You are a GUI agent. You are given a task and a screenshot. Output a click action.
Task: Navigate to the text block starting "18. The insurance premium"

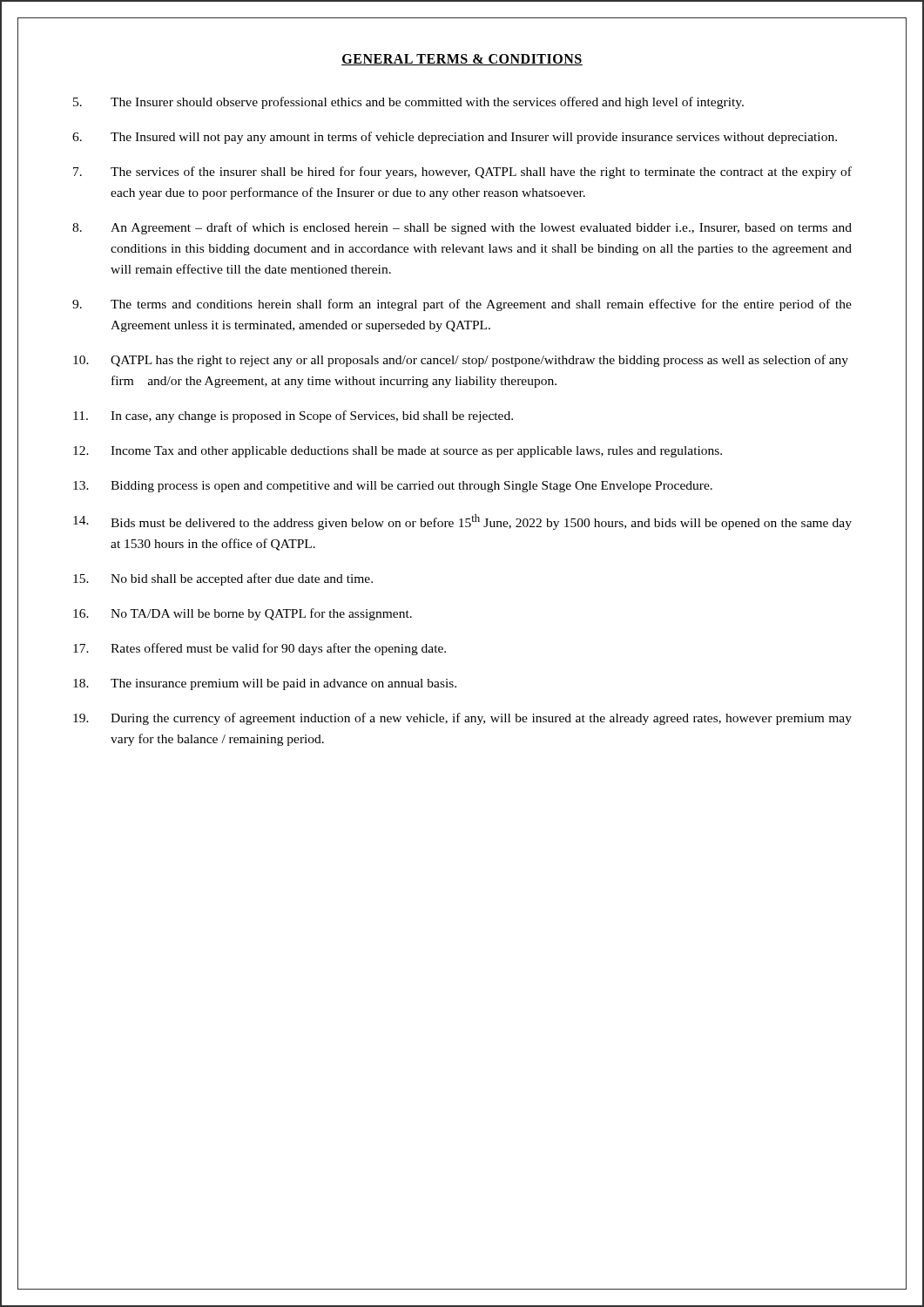coord(462,684)
